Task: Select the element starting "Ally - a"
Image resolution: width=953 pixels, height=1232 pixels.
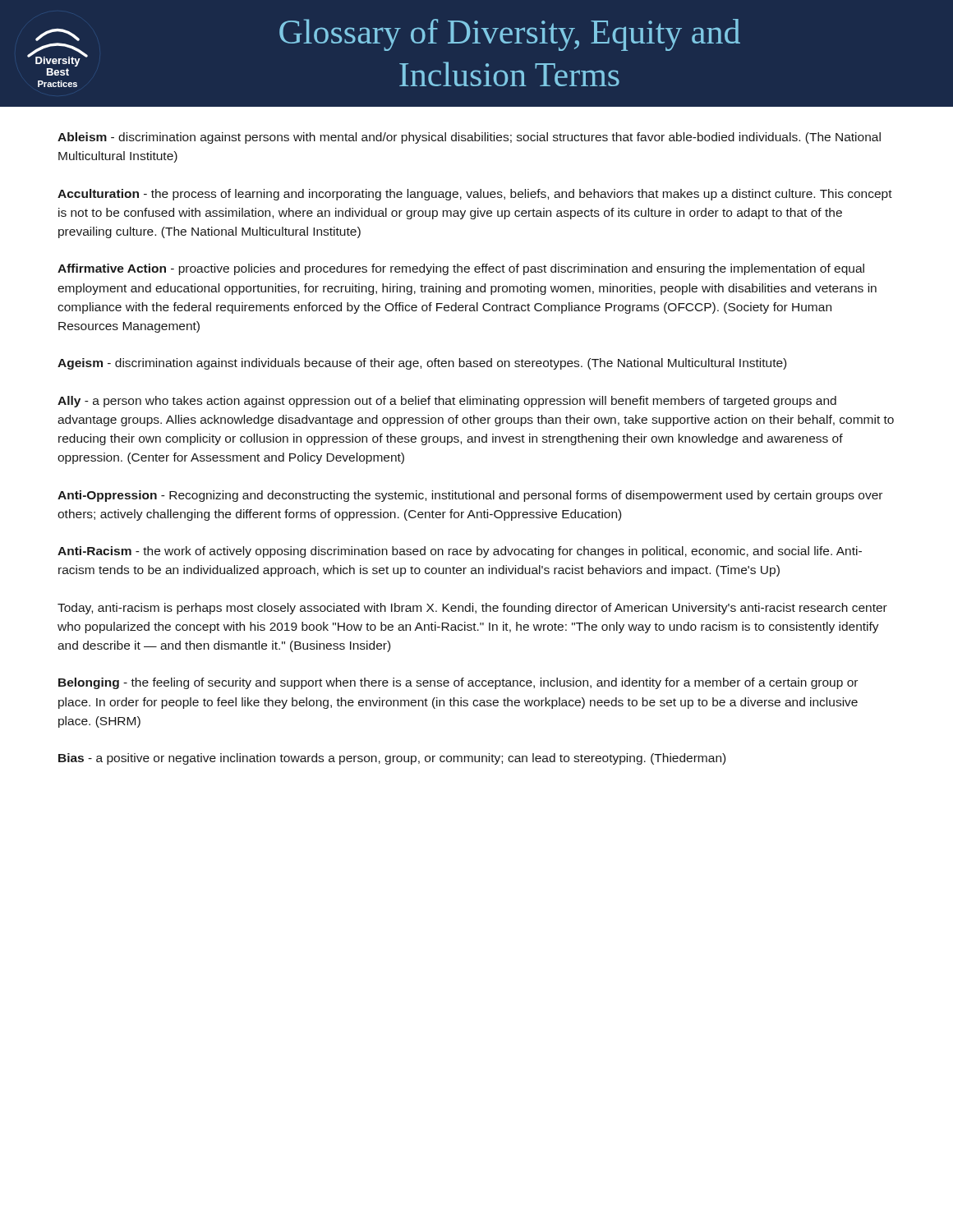Action: coord(476,429)
